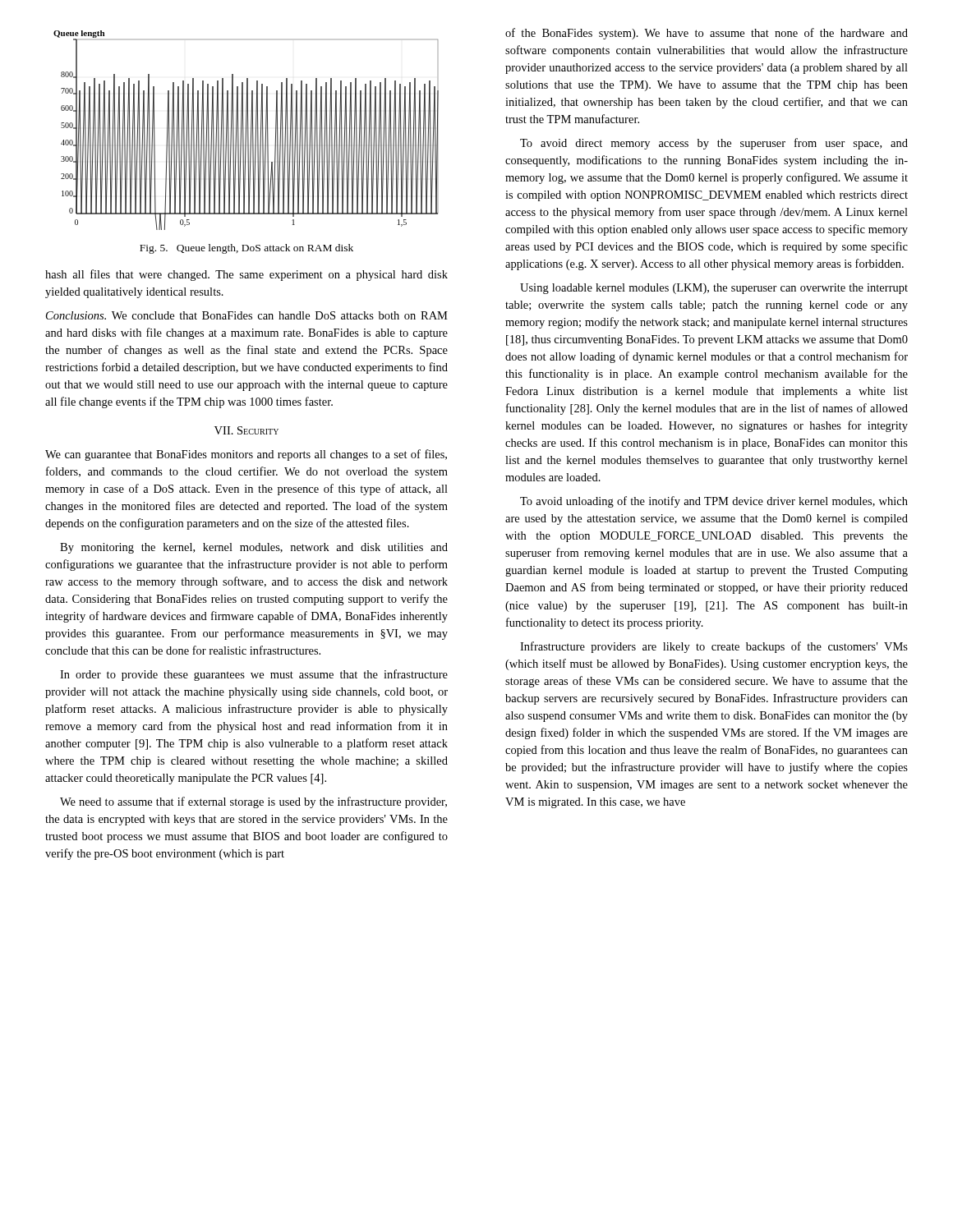Find the text starting "Fig. 5. Queue length, DoS attack"
The height and width of the screenshot is (1232, 953).
click(246, 248)
